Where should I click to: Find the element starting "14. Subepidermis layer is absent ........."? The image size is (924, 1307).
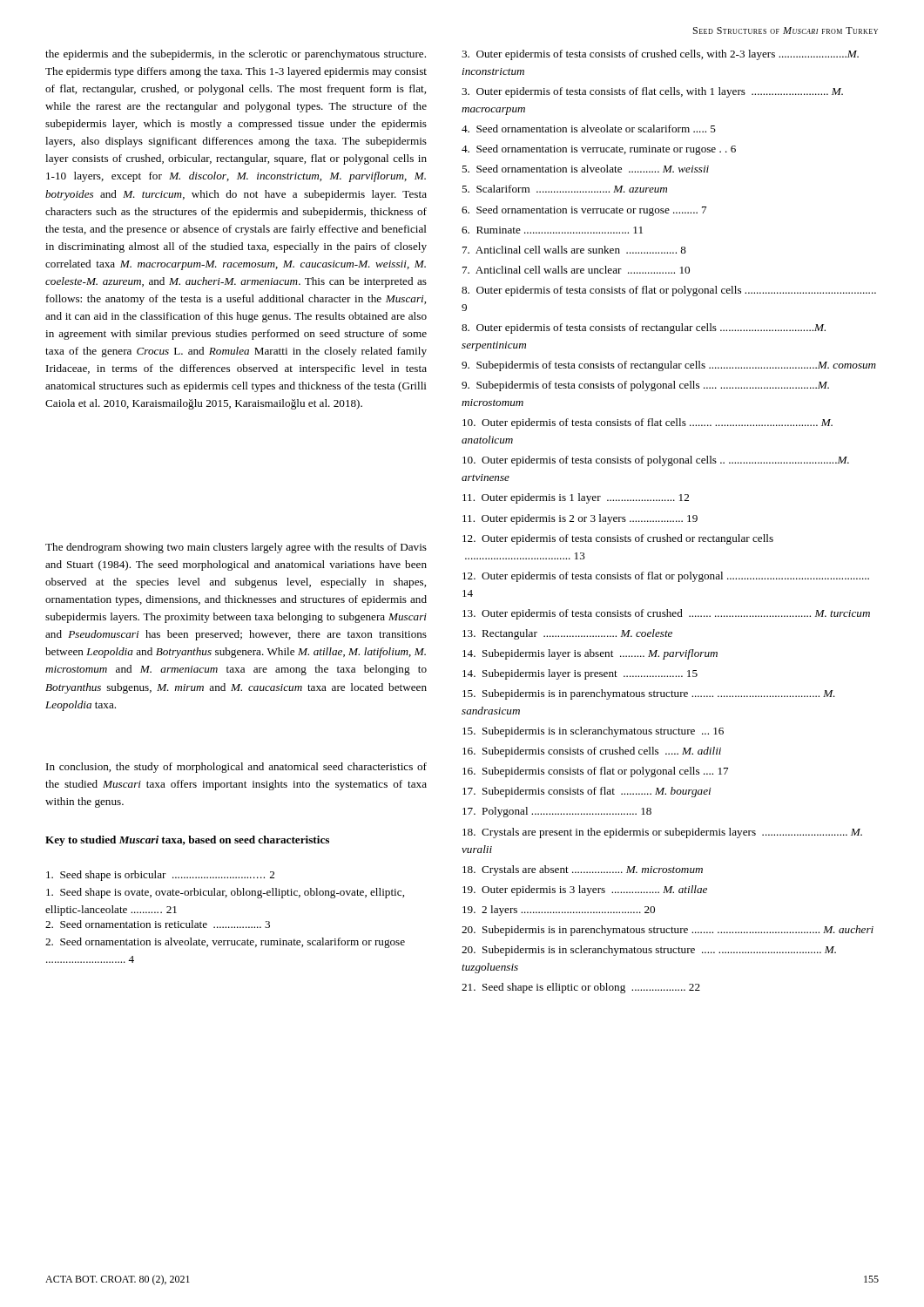[x=590, y=653]
